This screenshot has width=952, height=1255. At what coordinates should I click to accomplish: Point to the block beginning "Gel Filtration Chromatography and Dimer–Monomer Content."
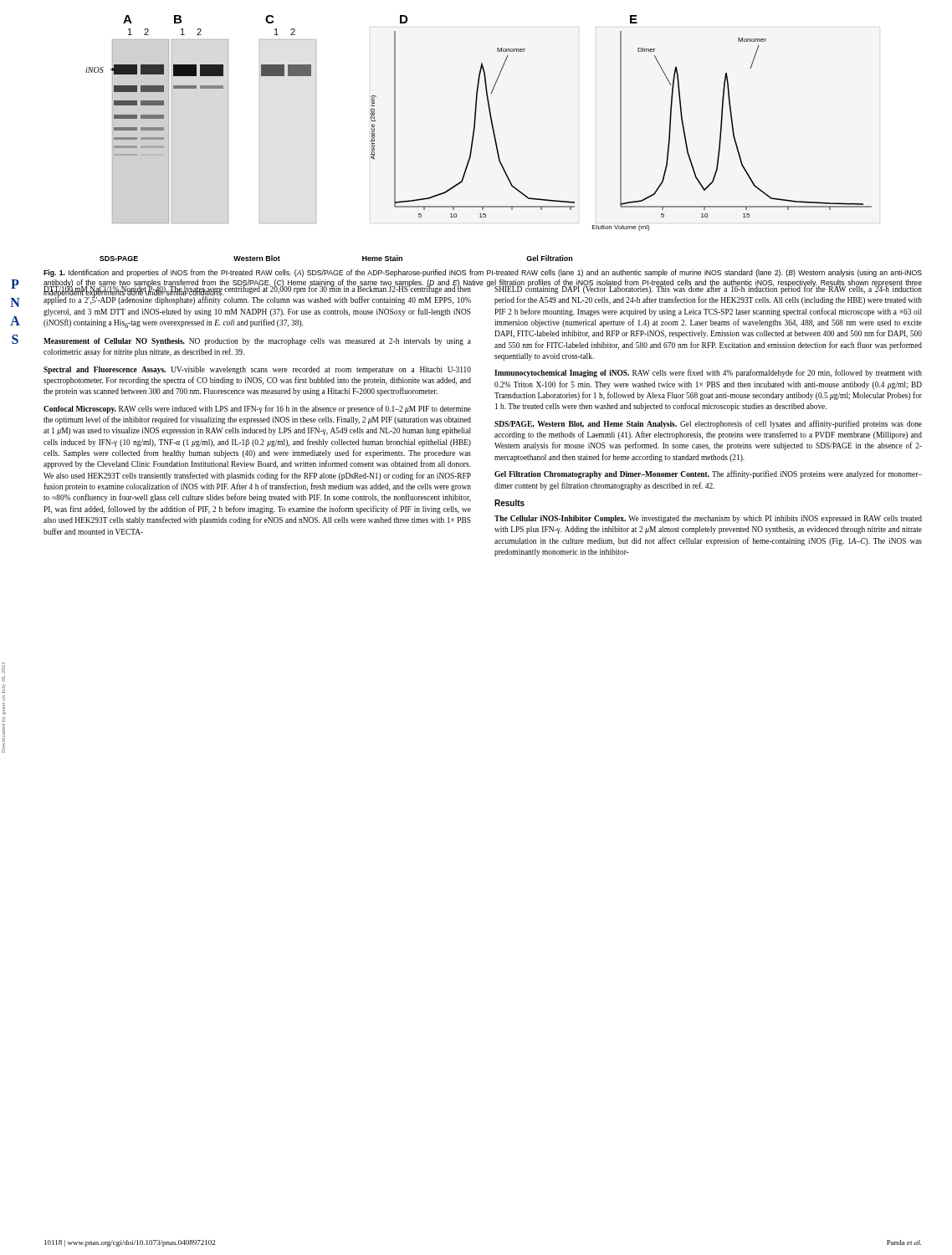point(708,481)
